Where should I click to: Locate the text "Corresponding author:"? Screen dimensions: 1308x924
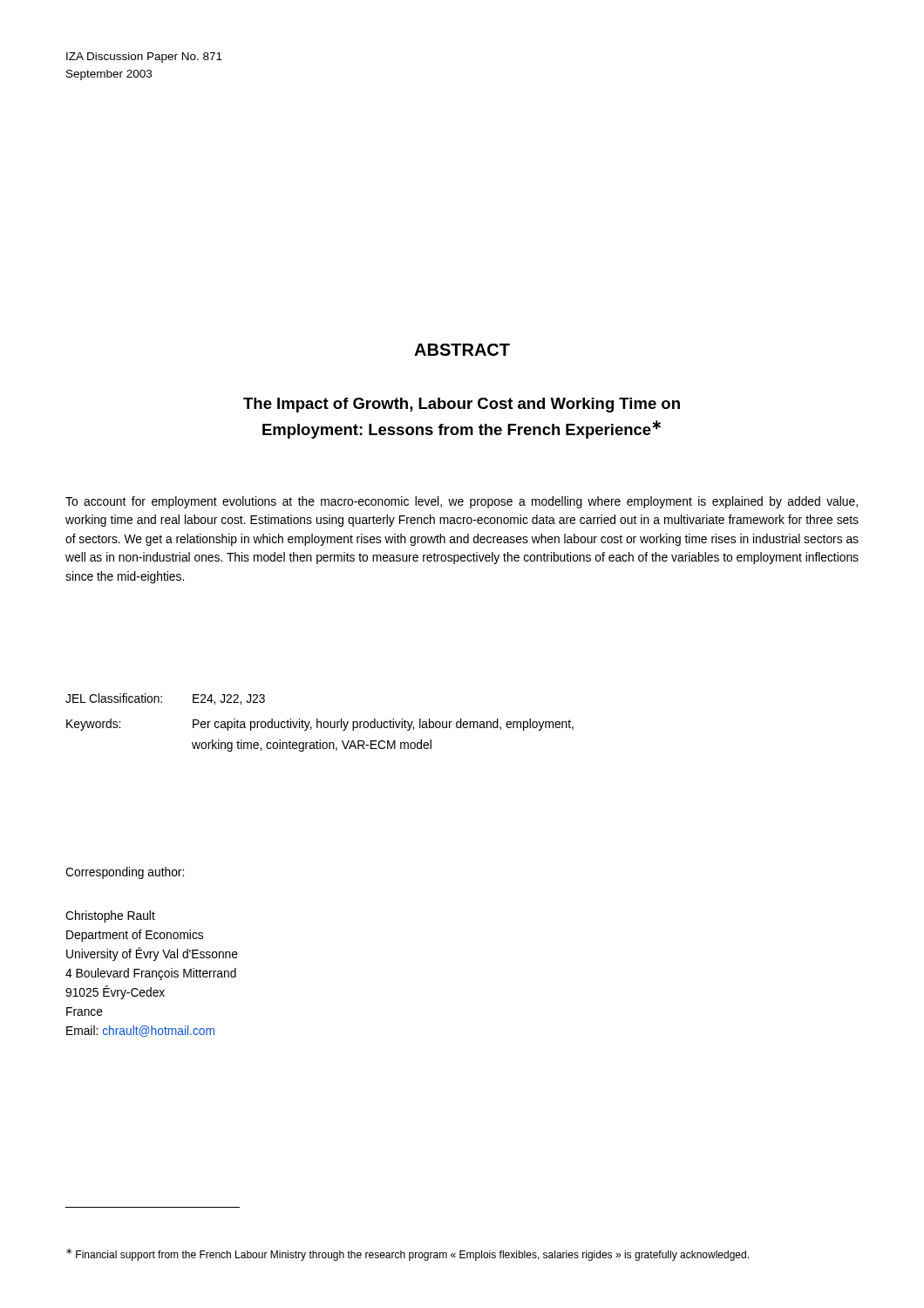click(x=125, y=872)
